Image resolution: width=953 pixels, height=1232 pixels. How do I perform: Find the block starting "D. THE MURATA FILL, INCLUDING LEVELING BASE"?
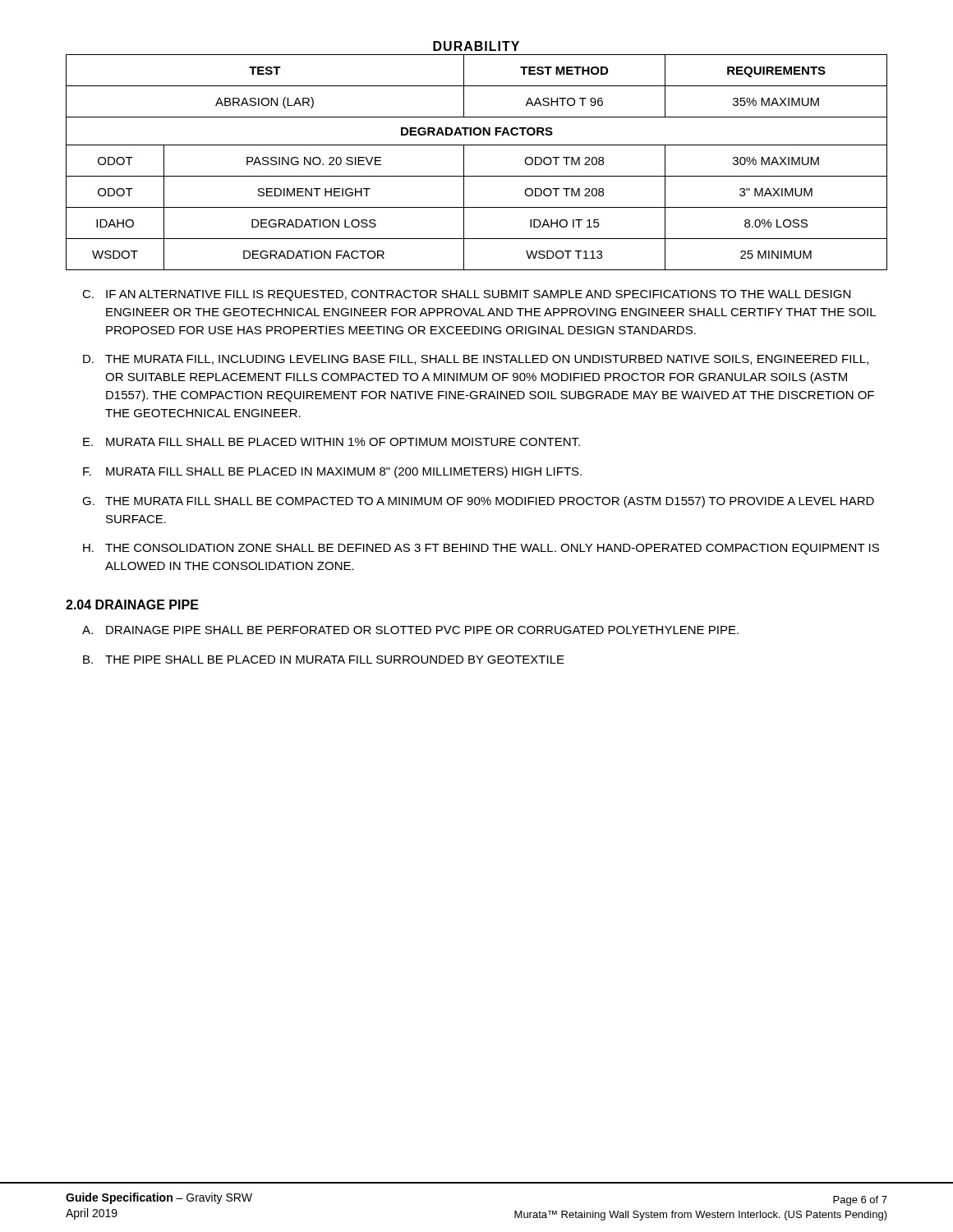pos(485,386)
